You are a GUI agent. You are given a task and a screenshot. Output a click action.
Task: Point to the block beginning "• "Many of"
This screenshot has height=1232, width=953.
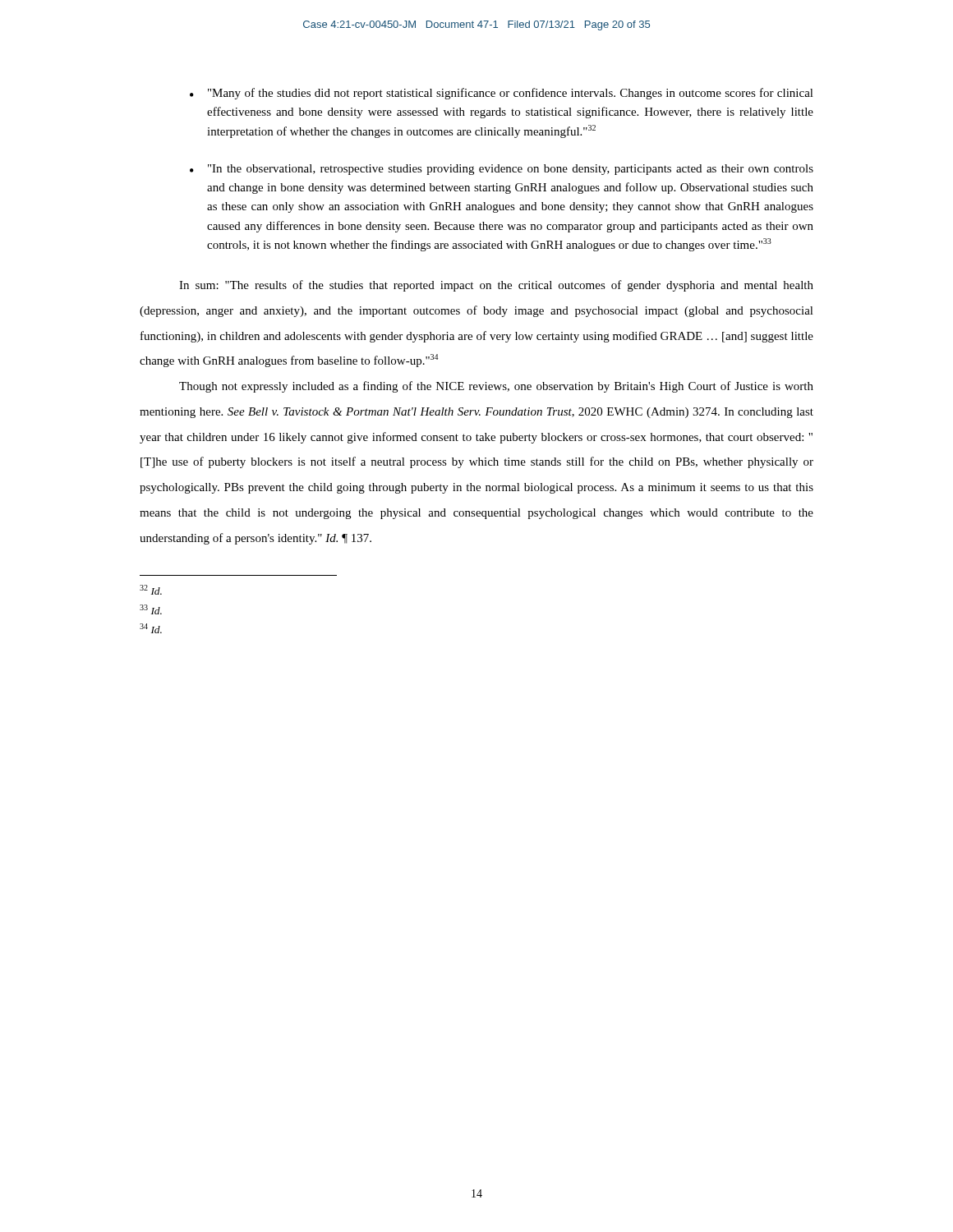[x=501, y=112]
